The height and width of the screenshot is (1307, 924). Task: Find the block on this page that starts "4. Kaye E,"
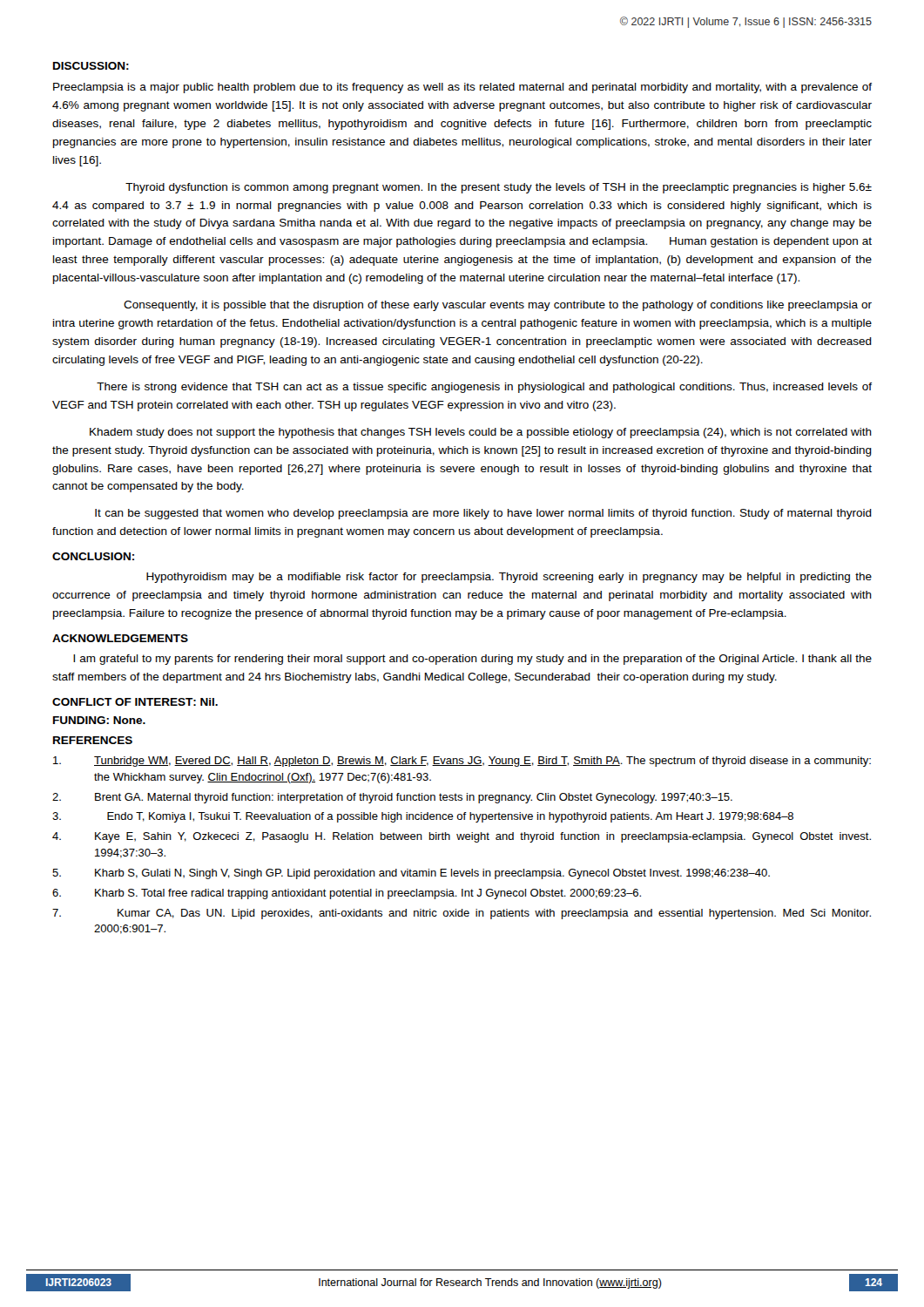[462, 845]
